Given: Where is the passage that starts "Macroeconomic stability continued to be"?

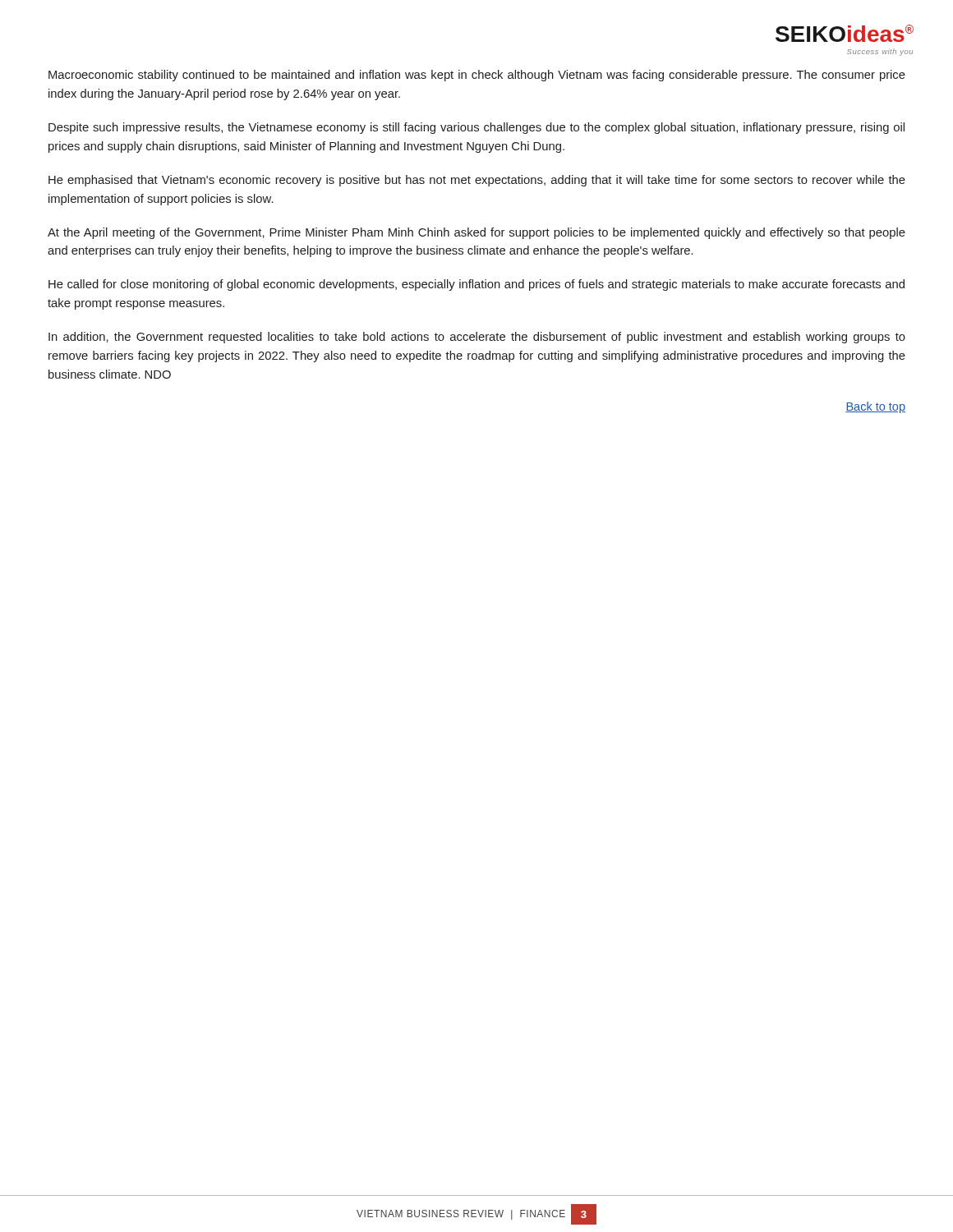Looking at the screenshot, I should click(476, 84).
